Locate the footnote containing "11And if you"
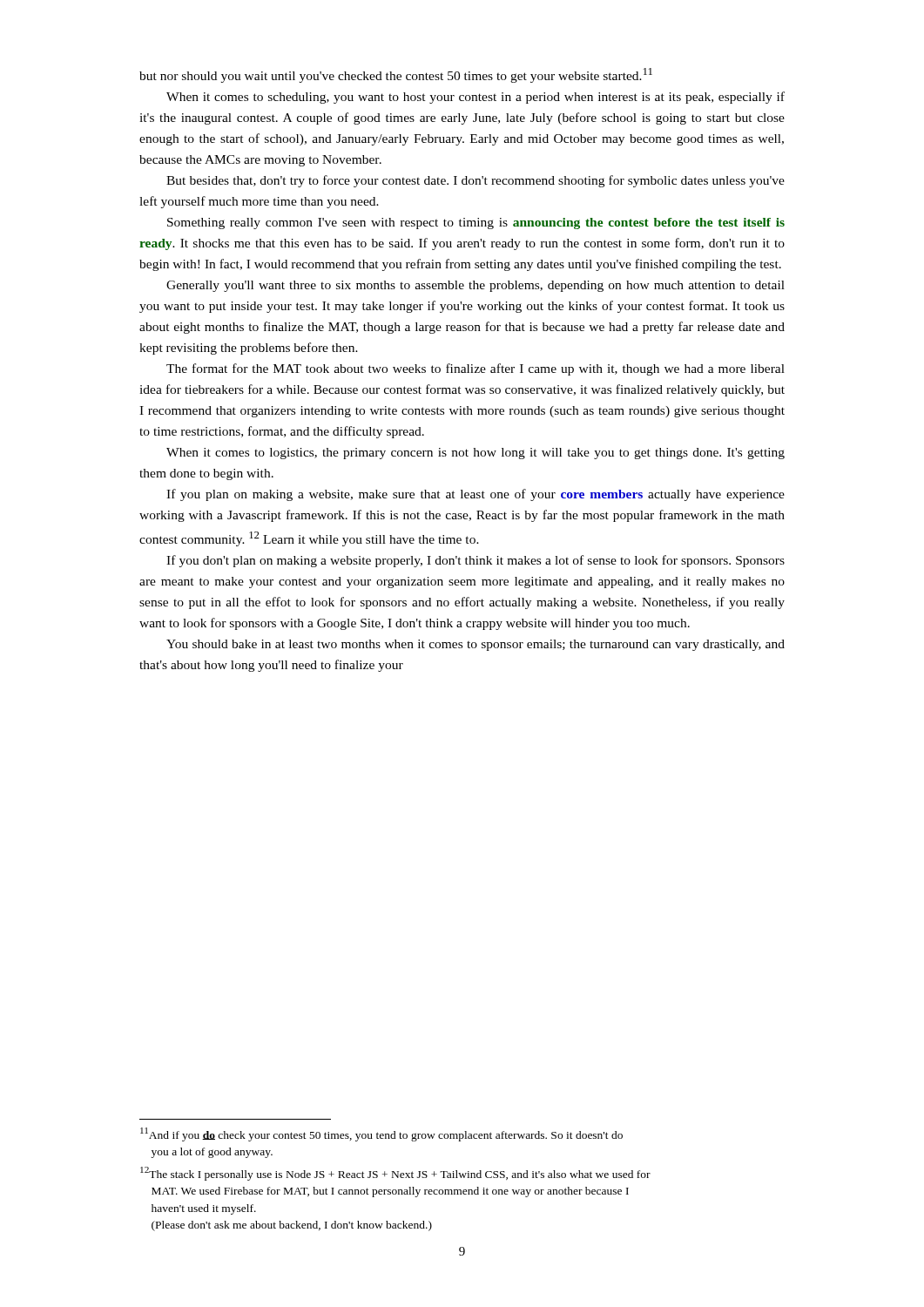The width and height of the screenshot is (924, 1307). (x=462, y=1142)
